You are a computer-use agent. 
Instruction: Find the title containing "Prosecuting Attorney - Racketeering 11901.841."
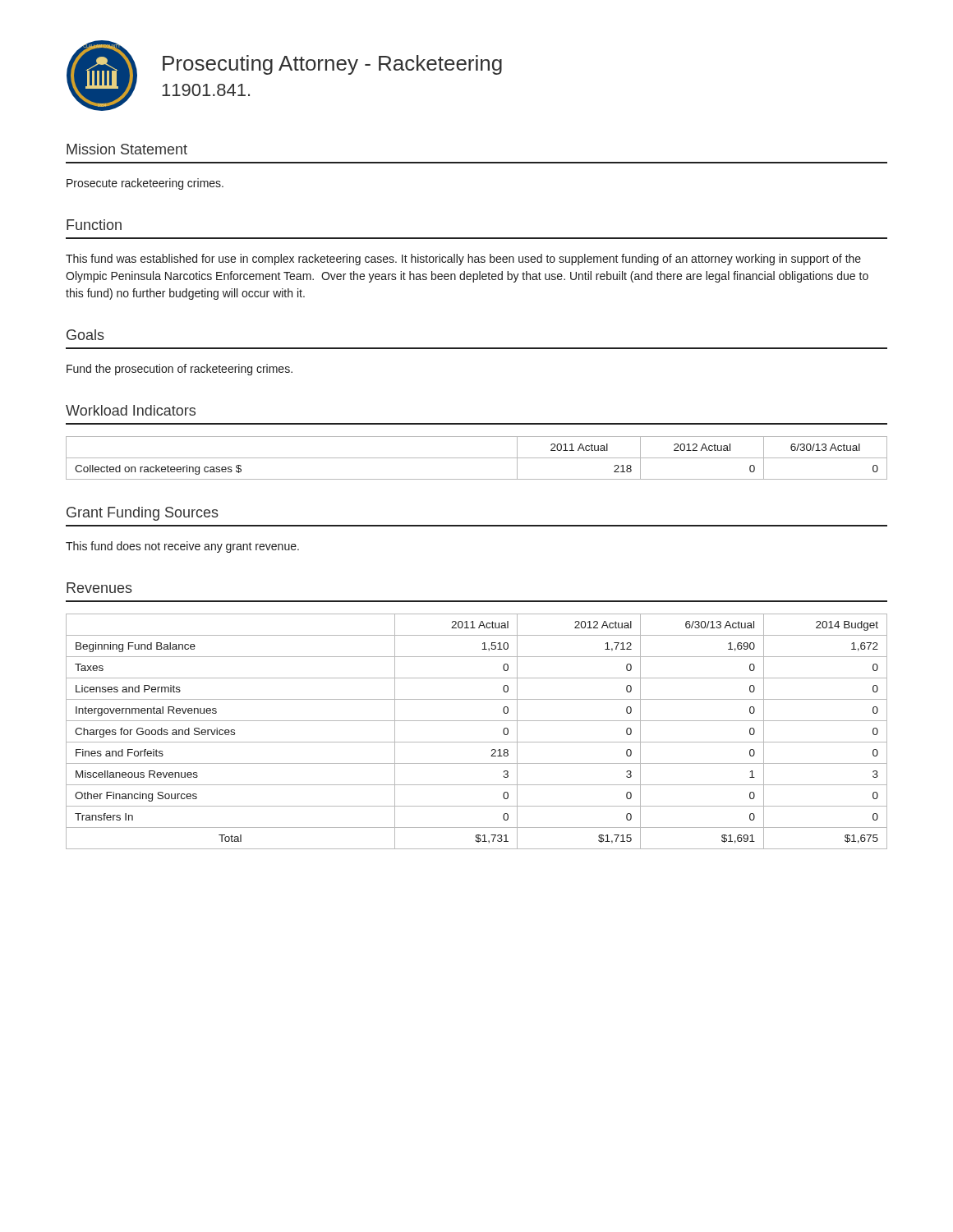[x=332, y=76]
